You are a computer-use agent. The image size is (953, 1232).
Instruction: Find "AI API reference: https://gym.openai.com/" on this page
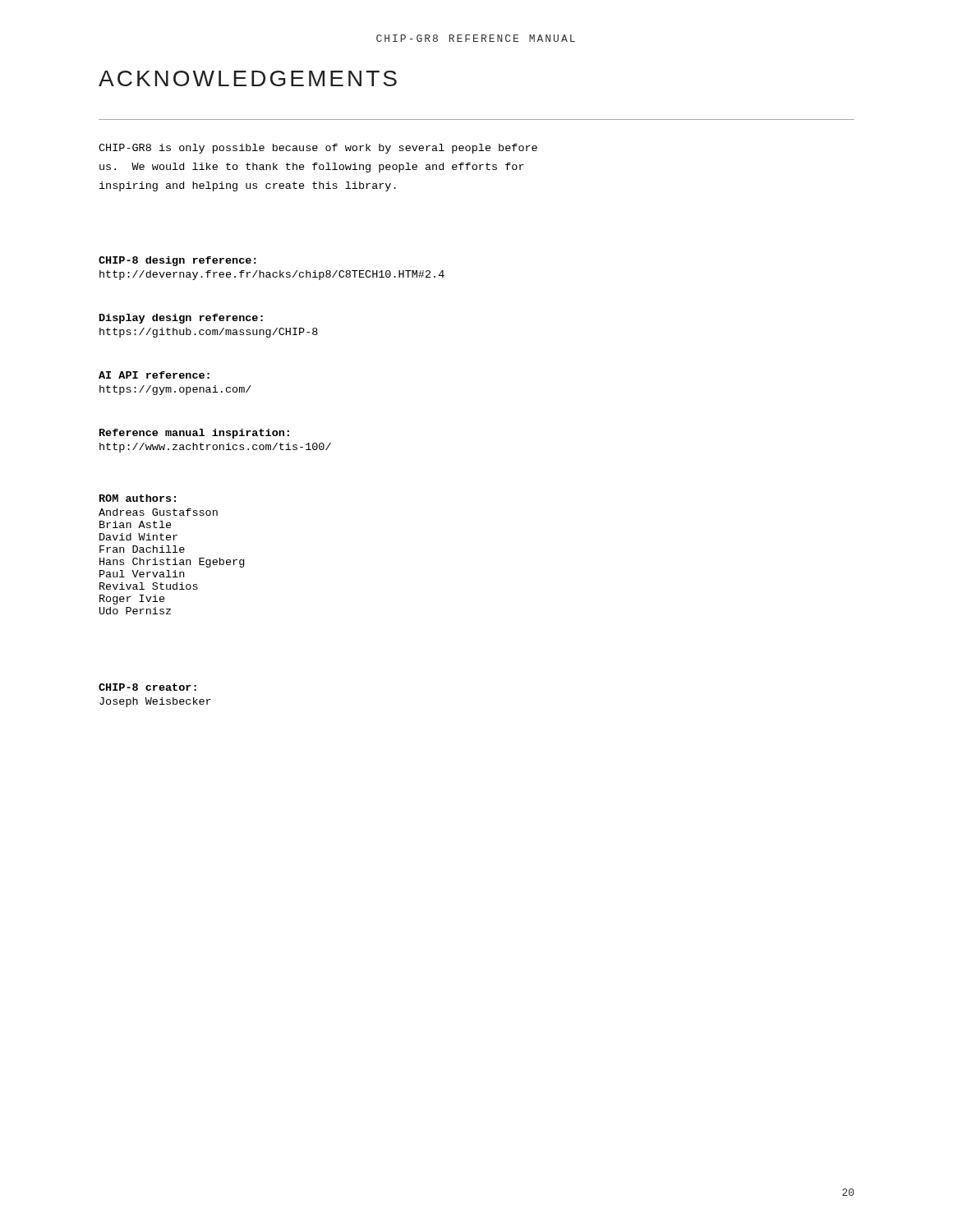175,383
